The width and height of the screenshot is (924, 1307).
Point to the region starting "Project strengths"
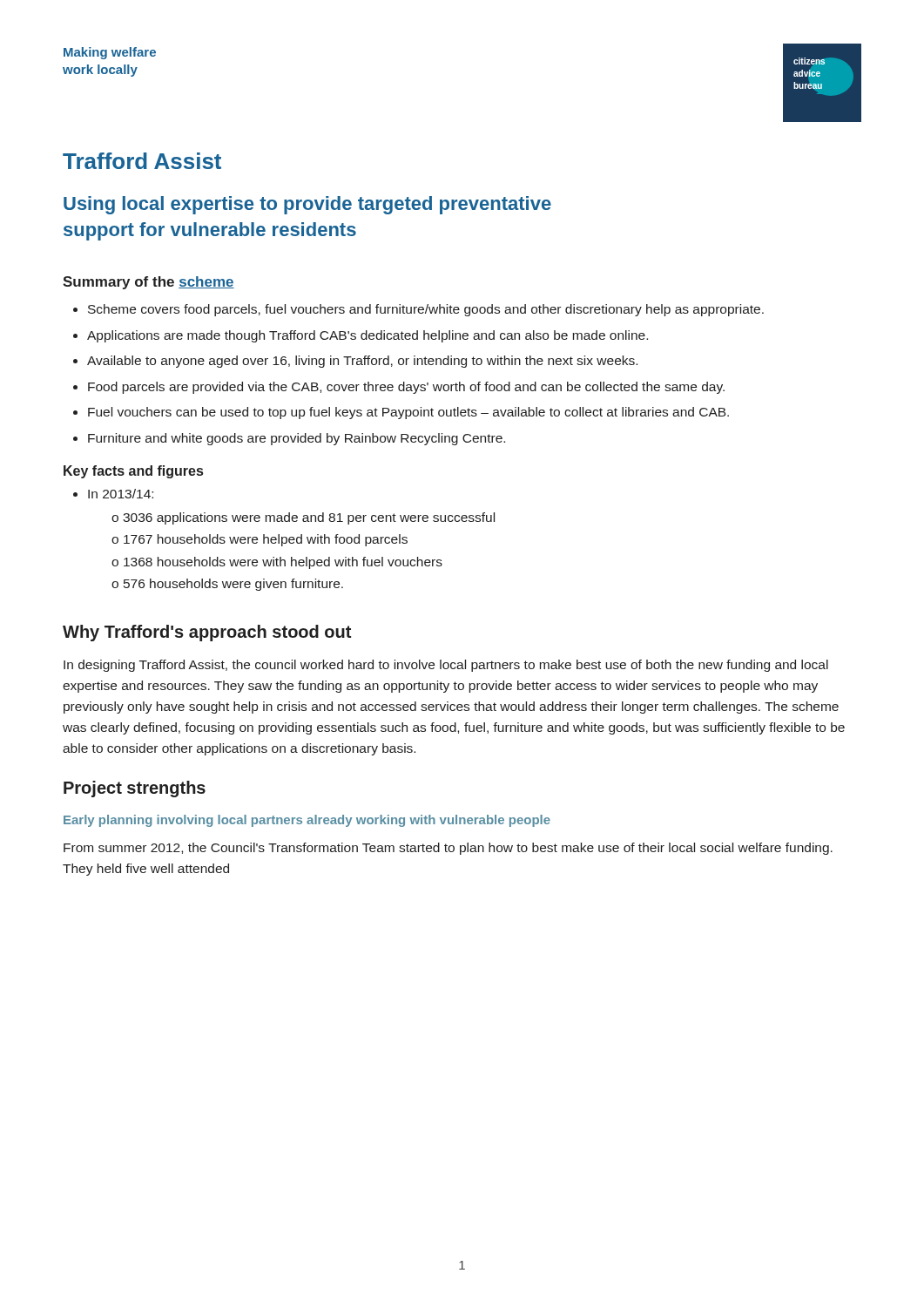[135, 789]
